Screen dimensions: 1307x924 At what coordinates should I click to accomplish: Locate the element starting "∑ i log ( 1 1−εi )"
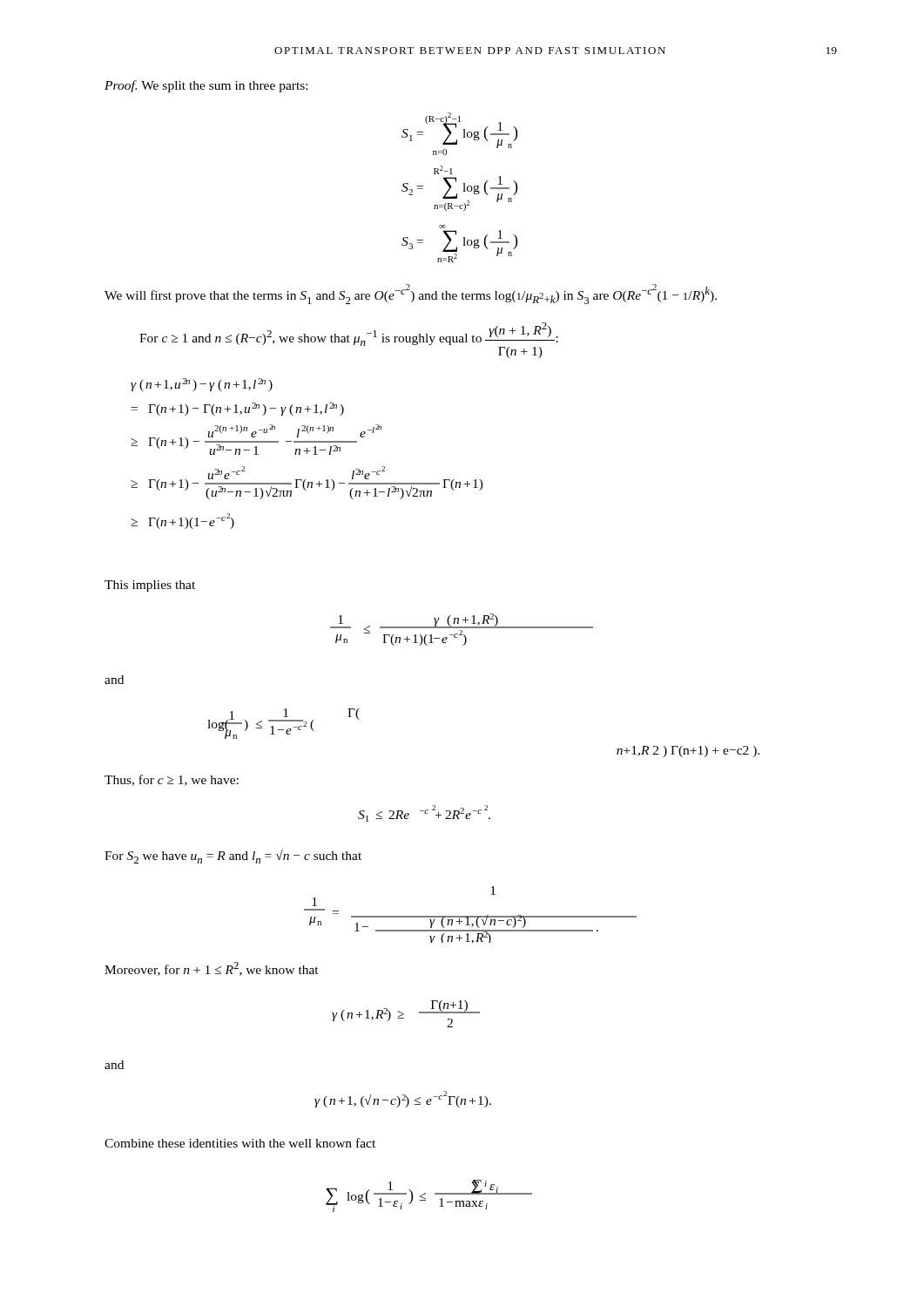pyautogui.click(x=471, y=1194)
